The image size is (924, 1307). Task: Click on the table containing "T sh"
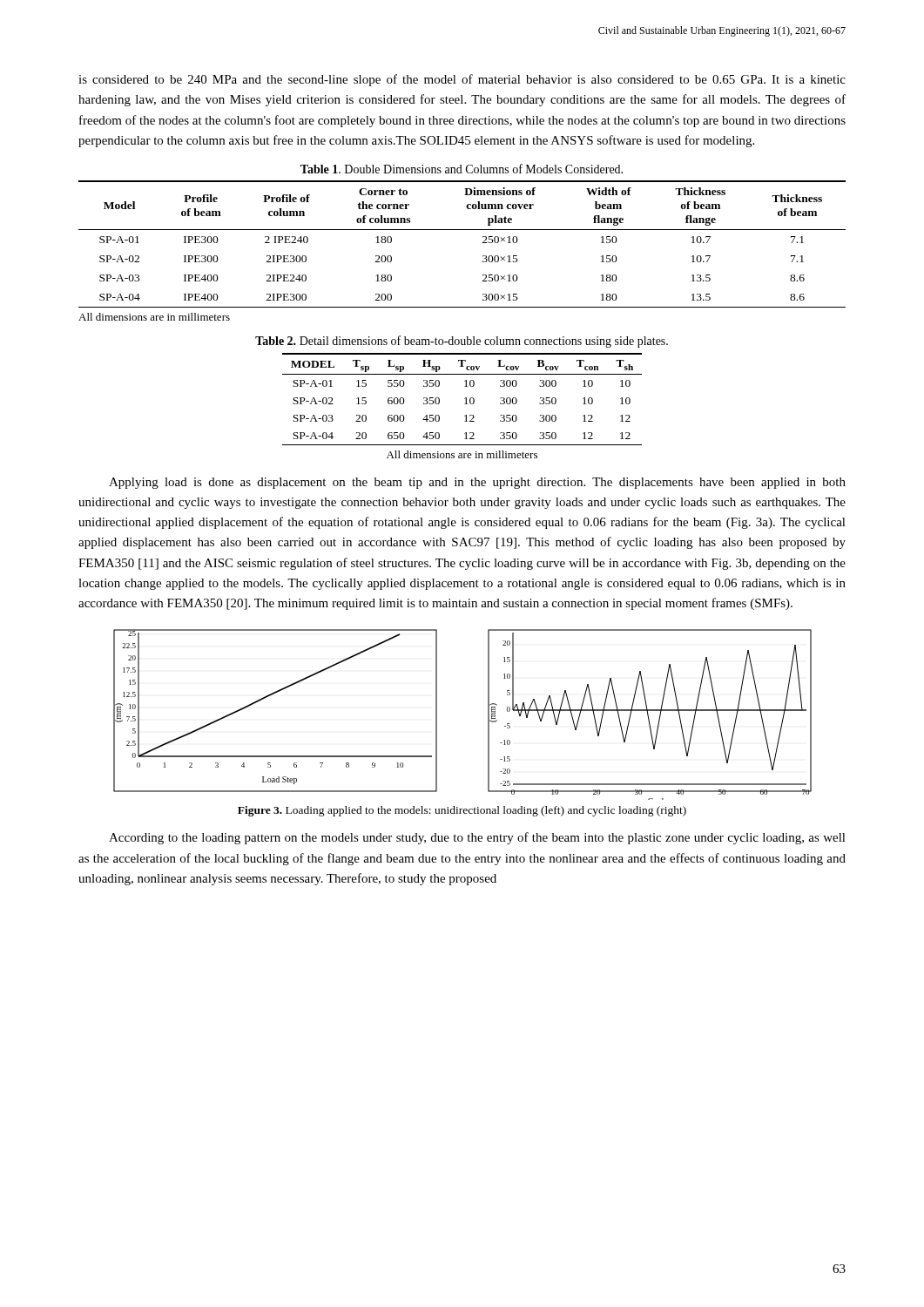462,399
